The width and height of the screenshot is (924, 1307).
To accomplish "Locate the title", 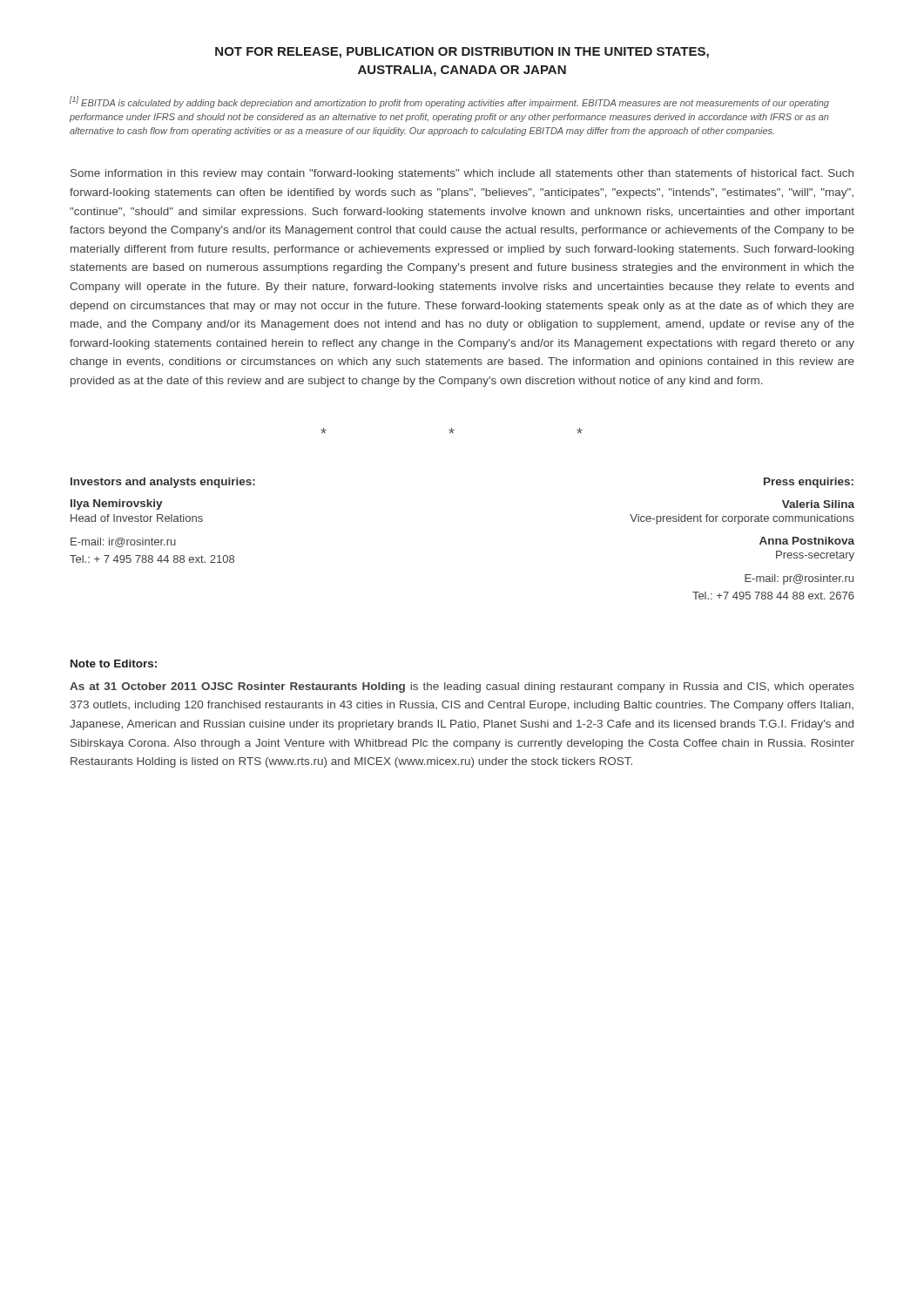I will coord(462,60).
